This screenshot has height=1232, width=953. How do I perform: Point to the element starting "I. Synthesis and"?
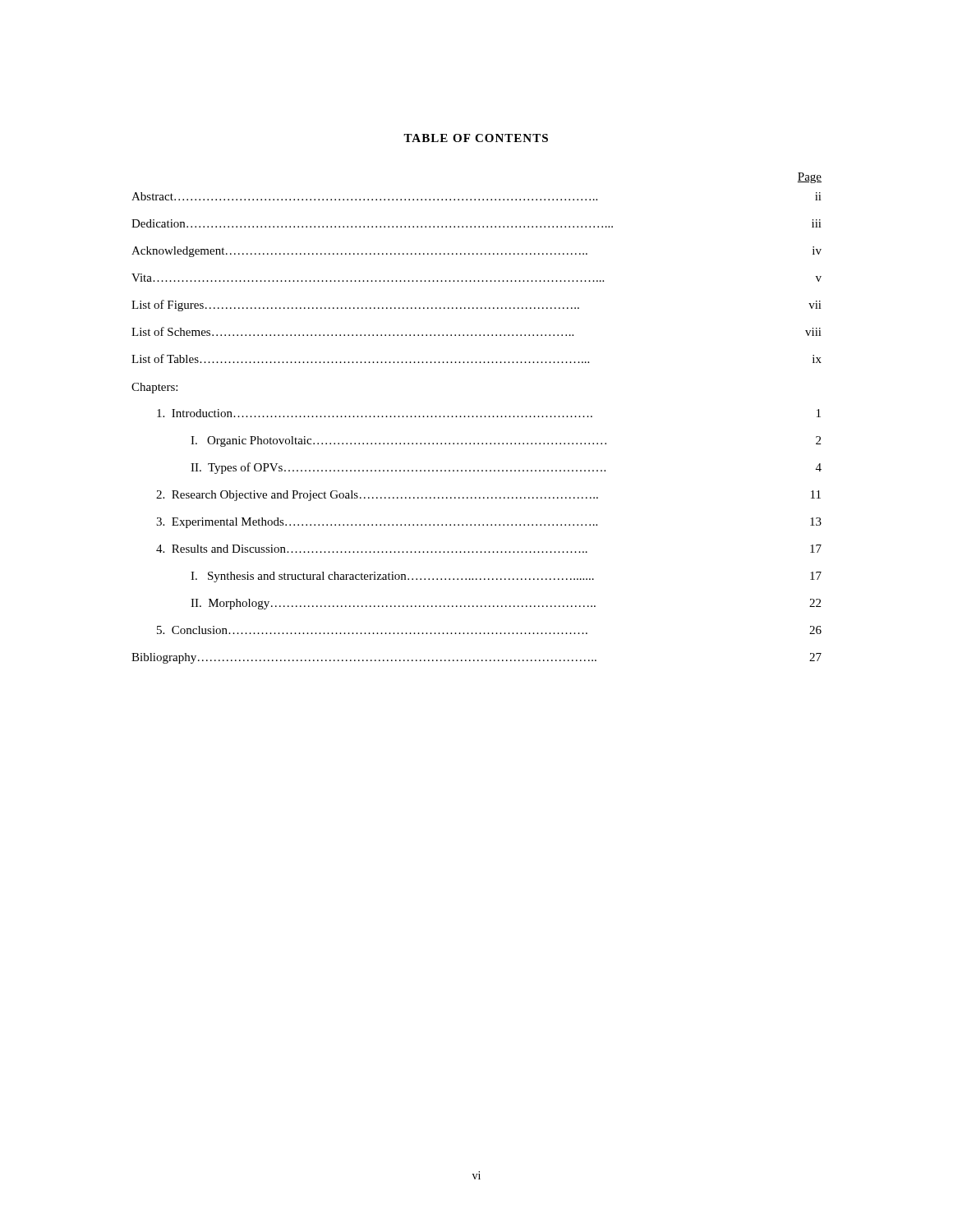point(506,576)
